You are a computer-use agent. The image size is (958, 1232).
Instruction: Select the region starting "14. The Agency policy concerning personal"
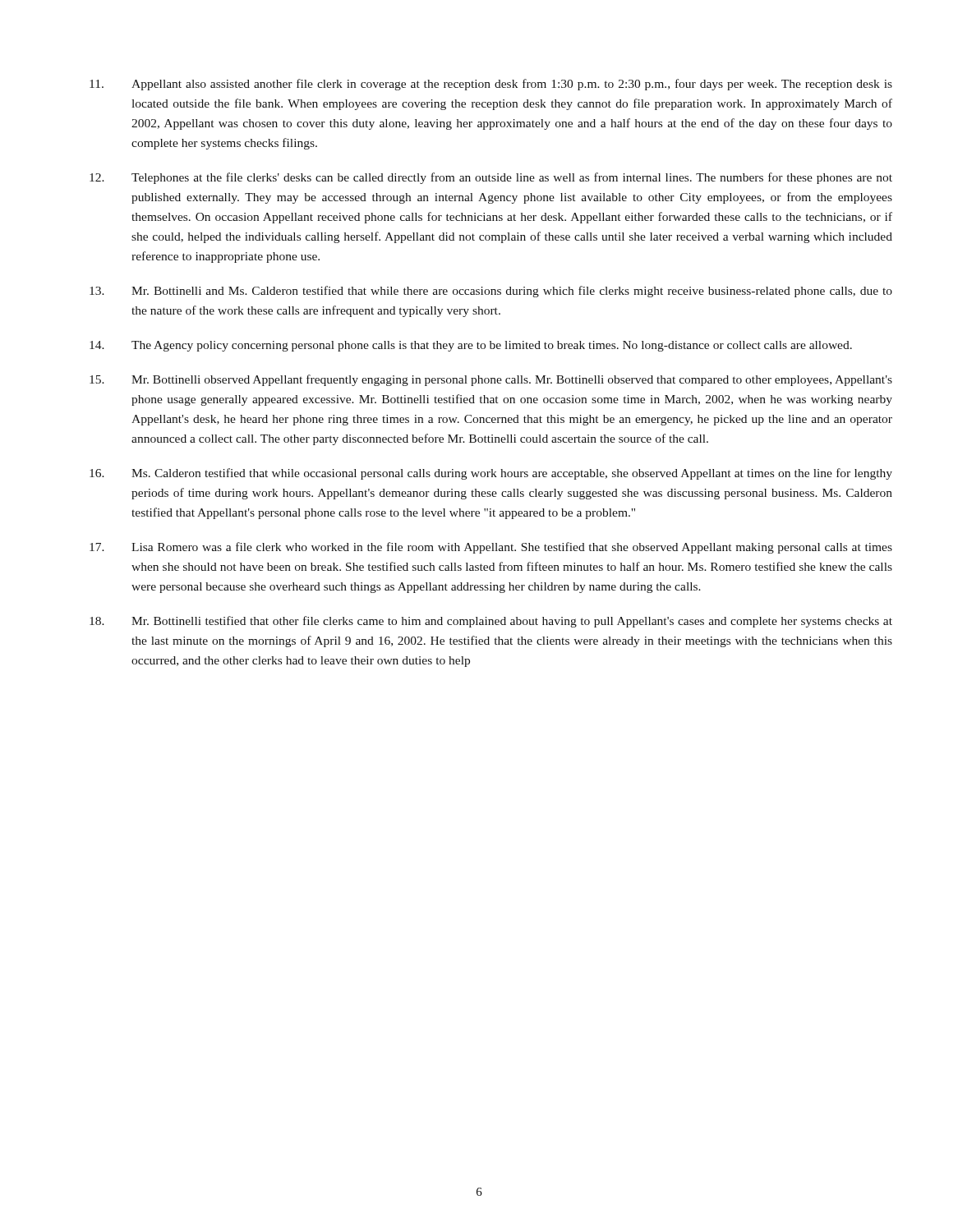tap(490, 345)
